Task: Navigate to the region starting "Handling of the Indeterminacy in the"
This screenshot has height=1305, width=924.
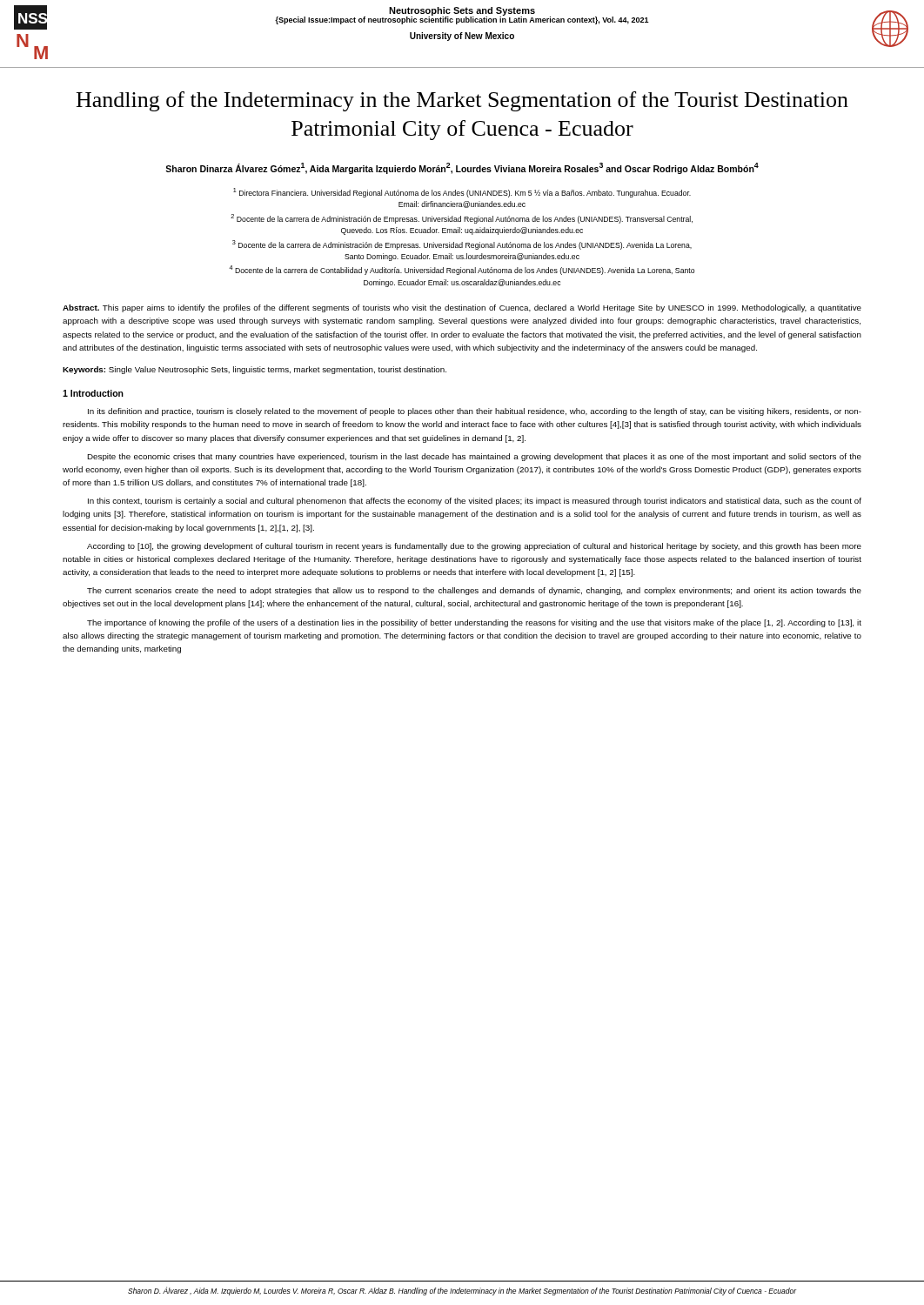Action: click(x=462, y=114)
